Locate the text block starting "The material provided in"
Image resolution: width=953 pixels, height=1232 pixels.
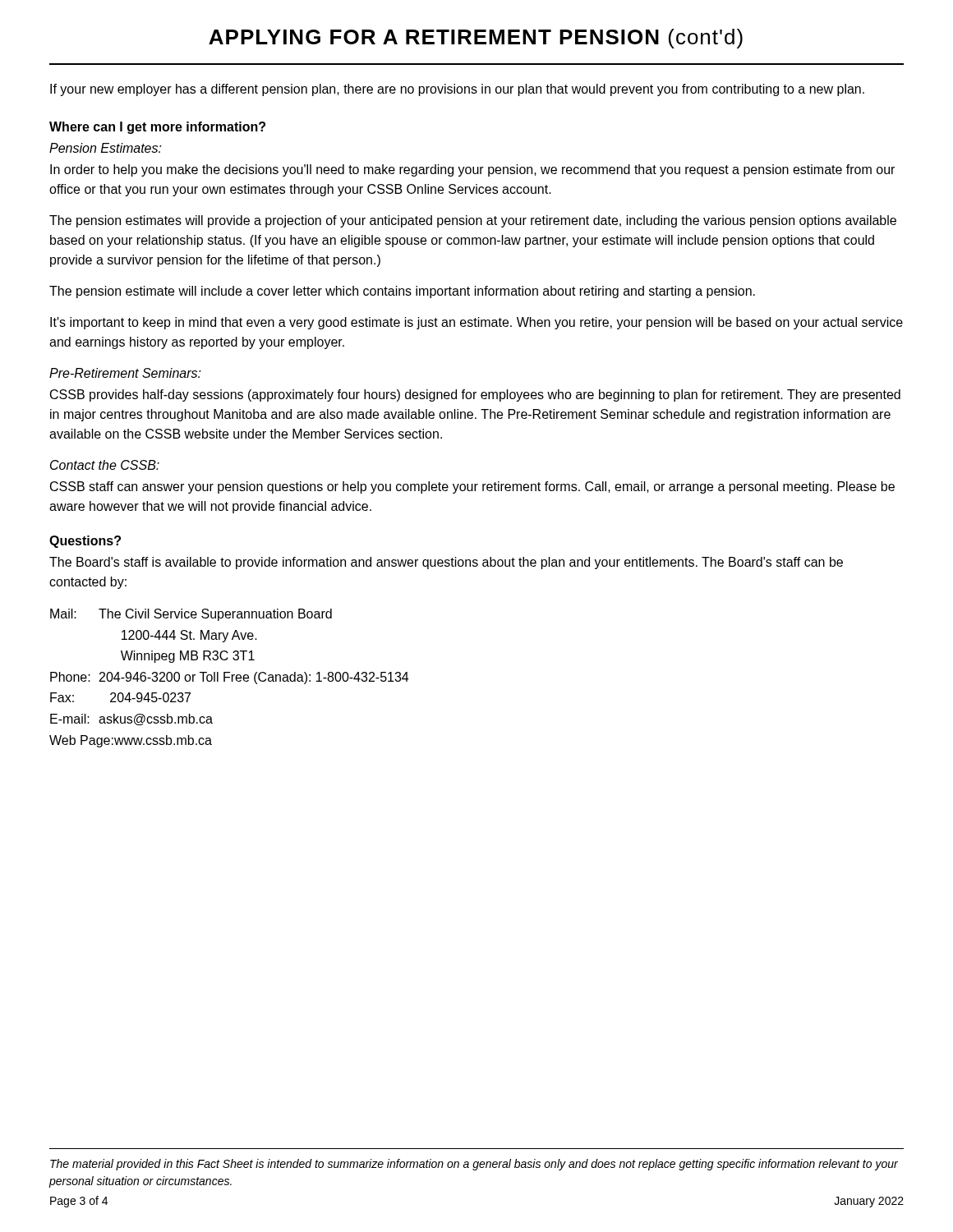[x=473, y=1172]
